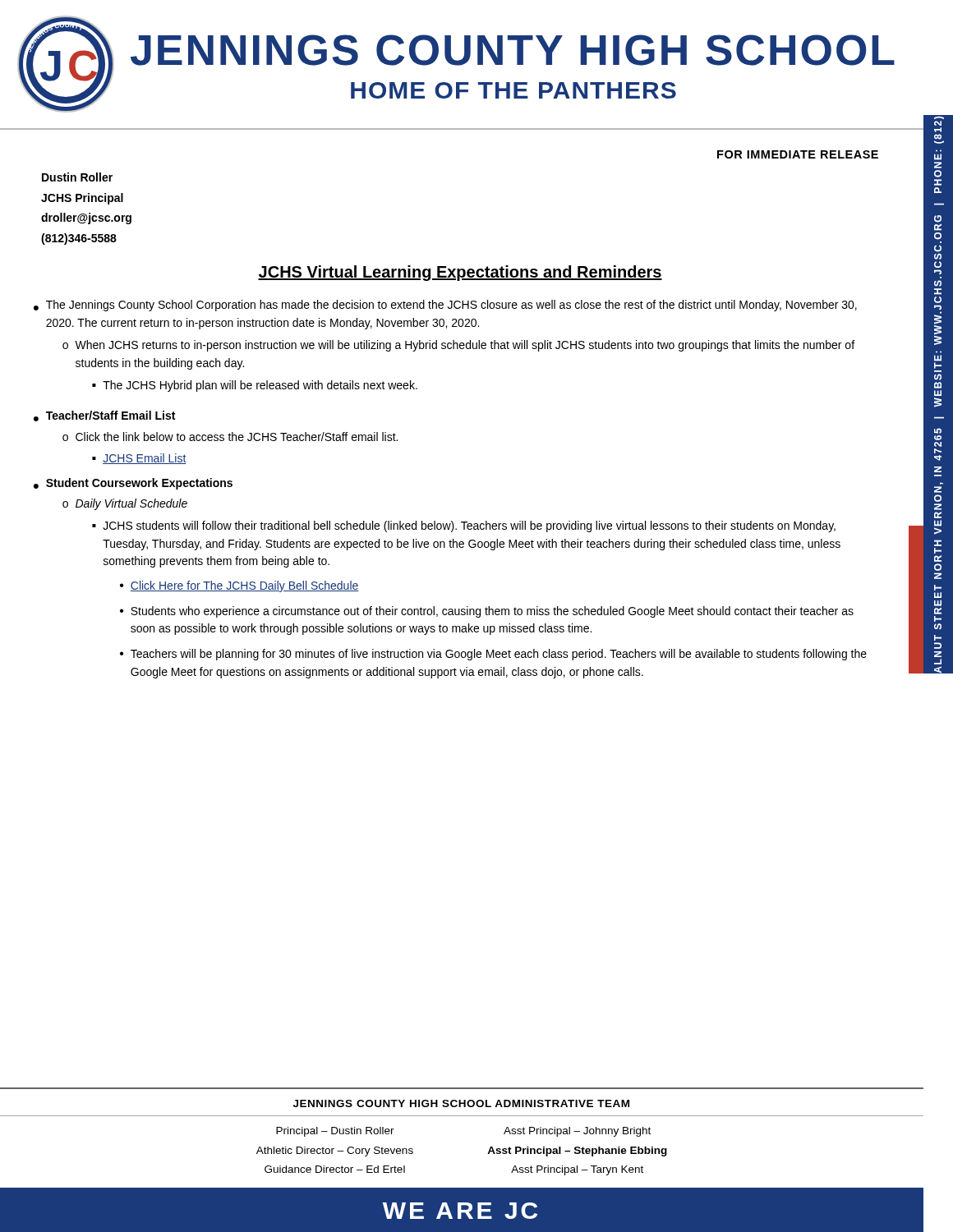This screenshot has width=953, height=1232.
Task: Click on the list item that says "• Click Here for The JCHS"
Action: pos(239,586)
